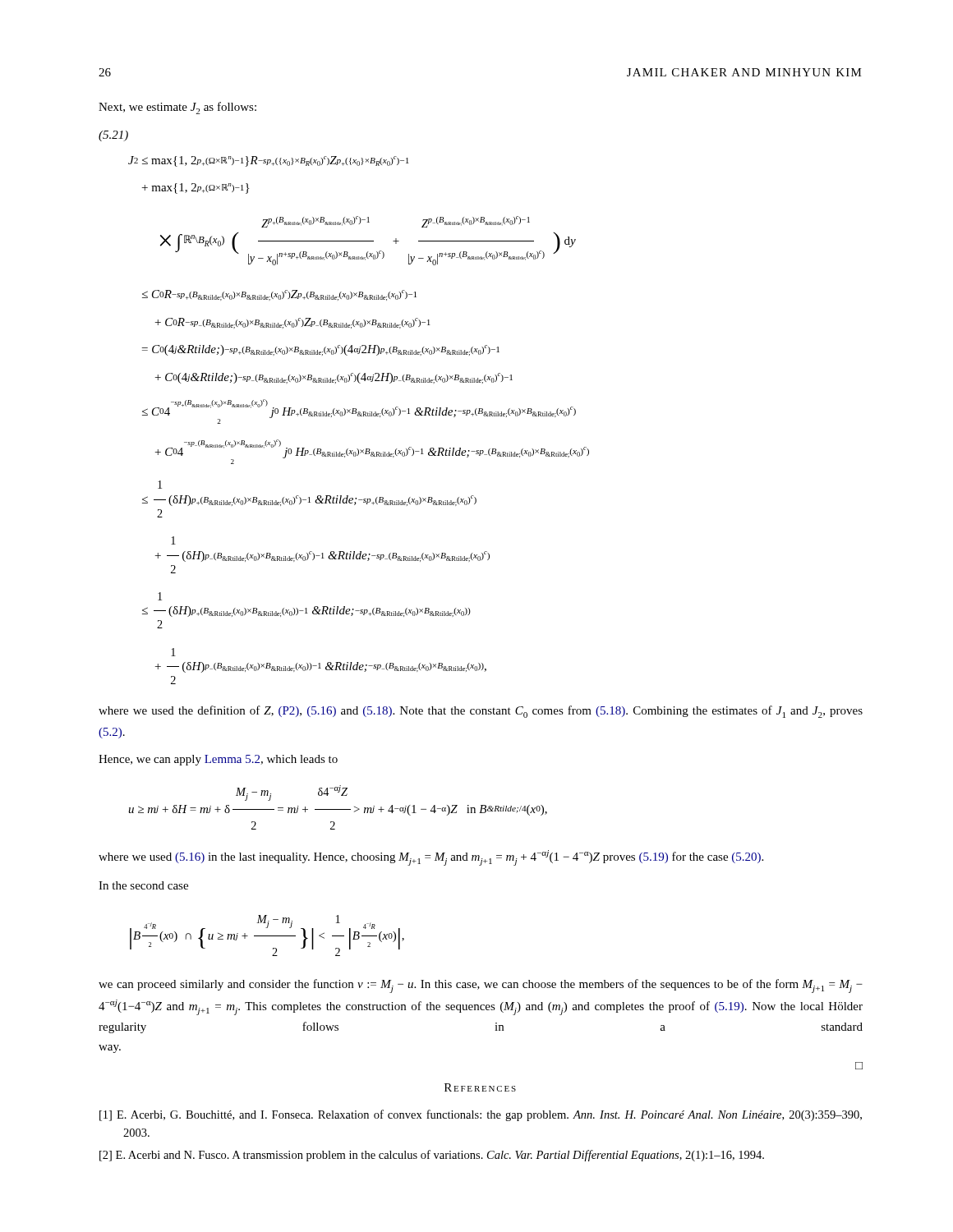Where is the passage that starts "where we used the definition"?
953x1232 pixels.
[481, 721]
